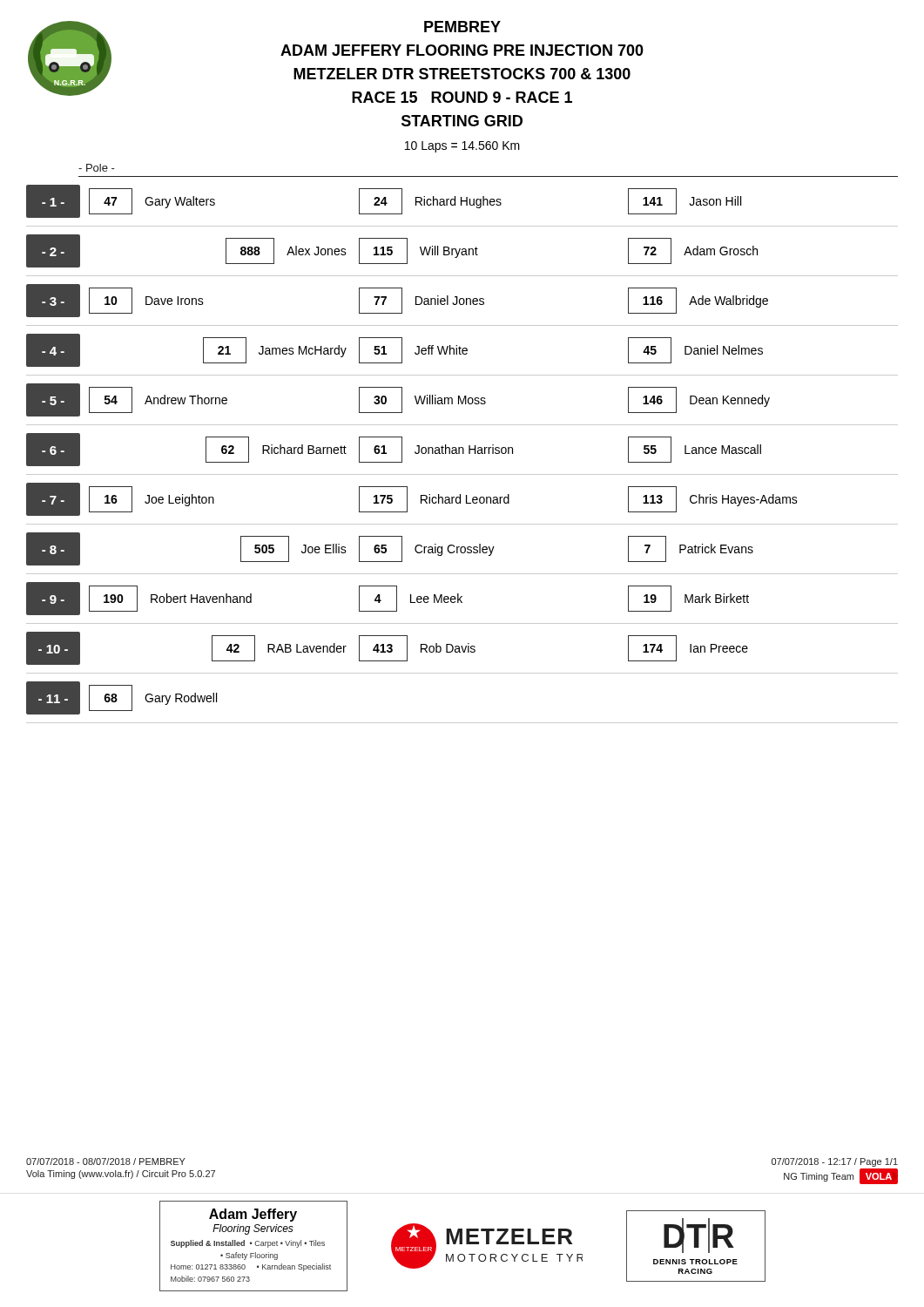Locate the text "10 Laps = 14.560 Km"
924x1307 pixels.
click(x=462, y=146)
